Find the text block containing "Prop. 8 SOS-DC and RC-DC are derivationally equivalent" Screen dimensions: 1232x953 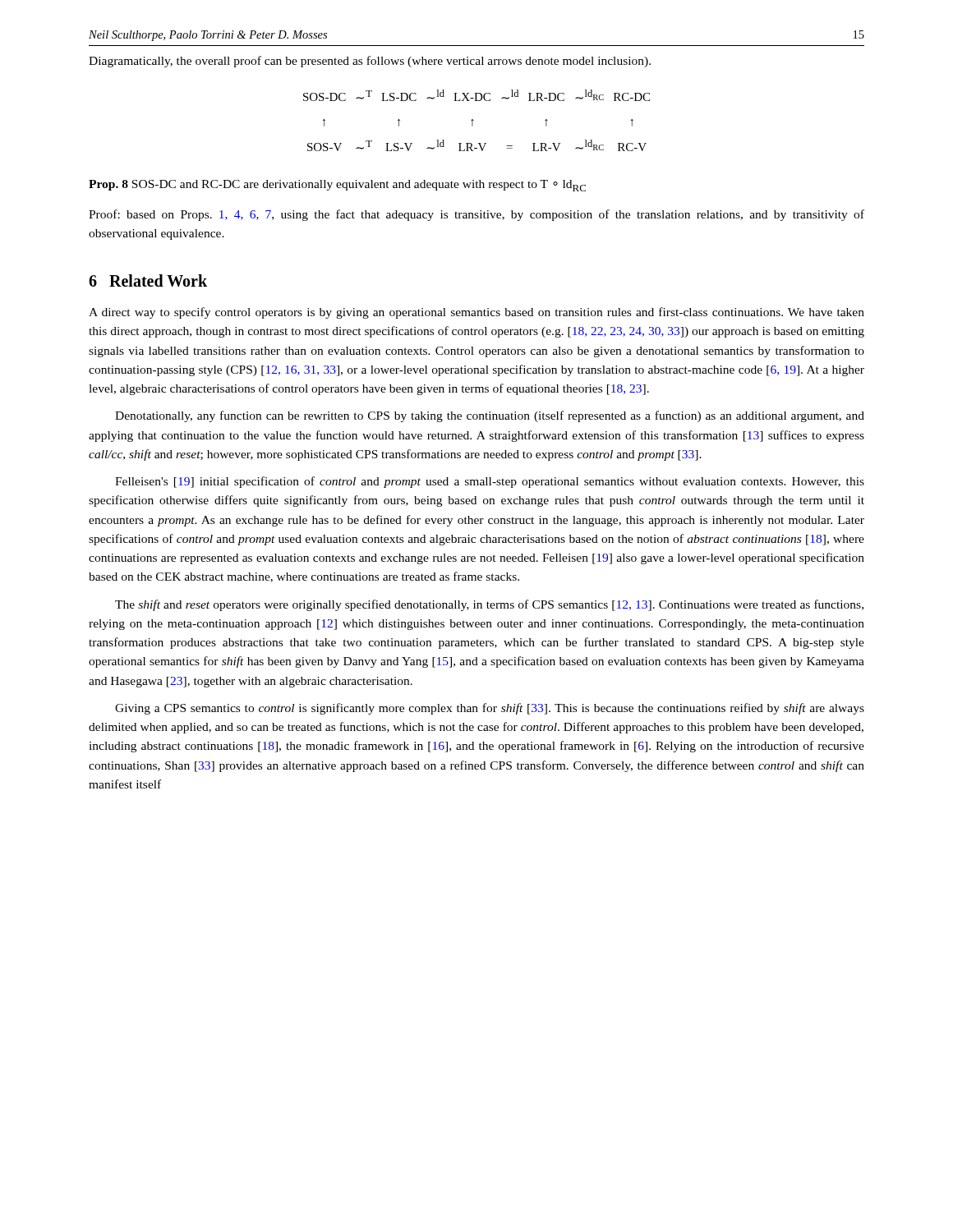(x=338, y=185)
